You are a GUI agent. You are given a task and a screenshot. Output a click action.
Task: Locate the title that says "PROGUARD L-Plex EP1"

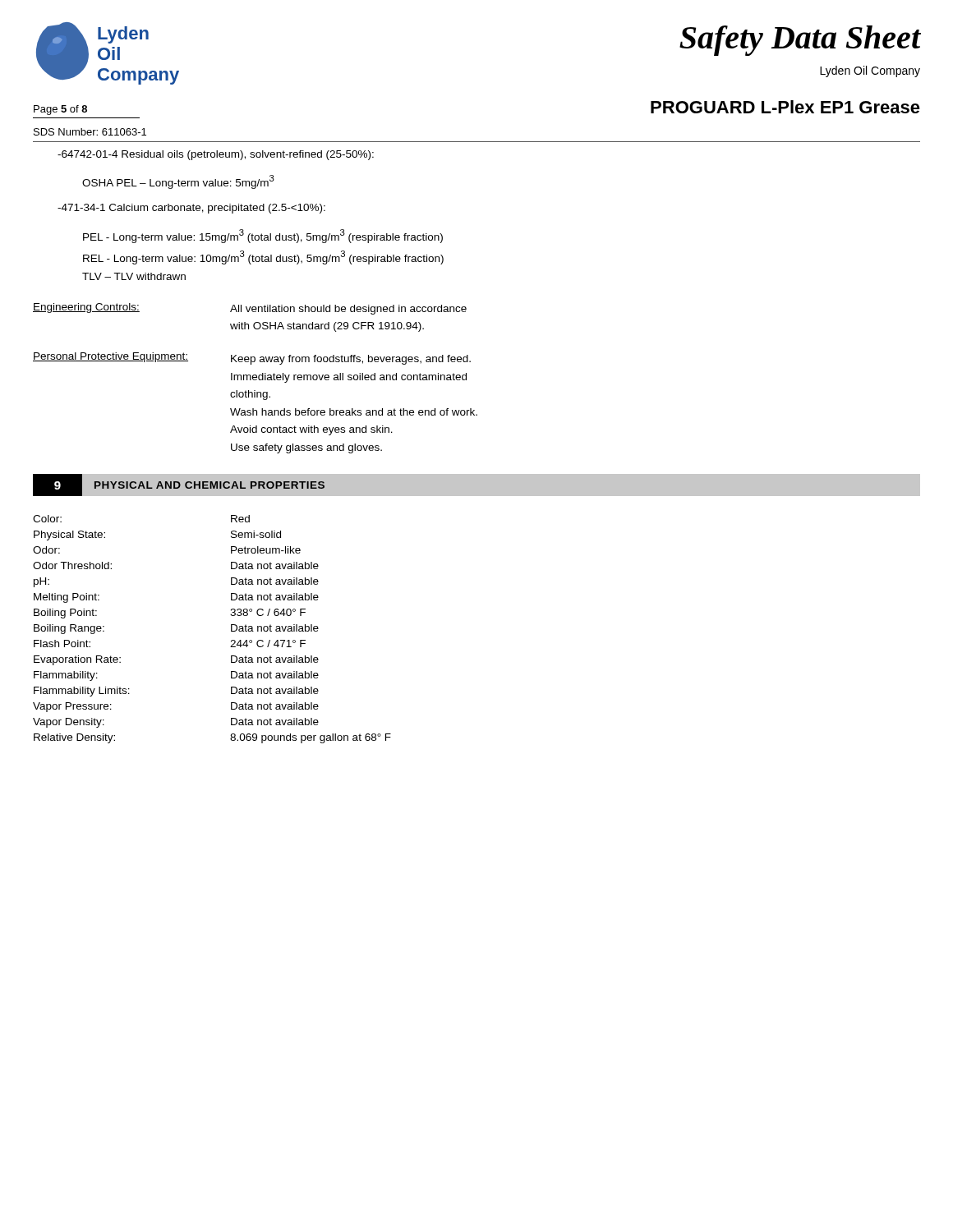pyautogui.click(x=785, y=107)
